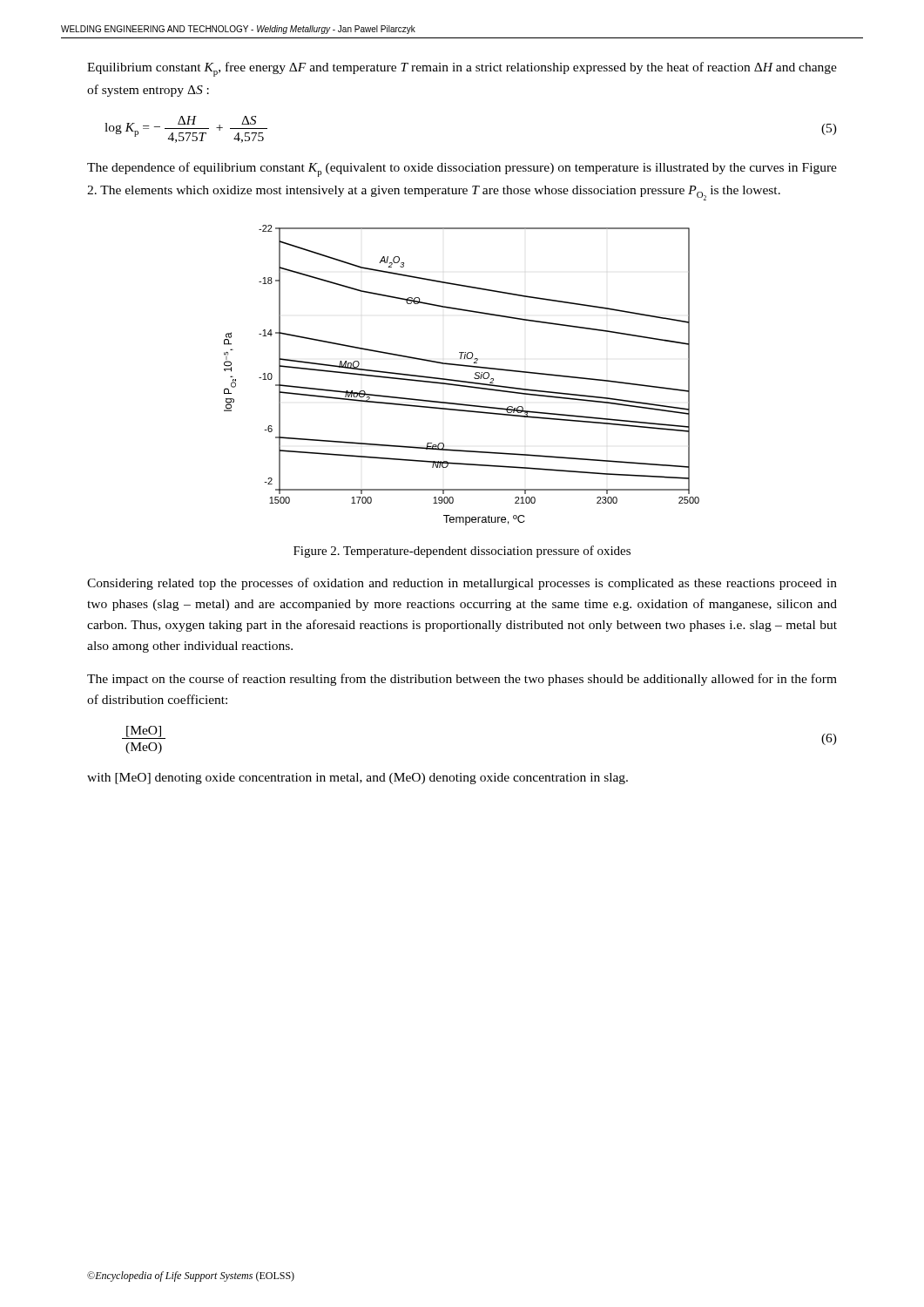Viewport: 924px width, 1307px height.
Task: Locate the caption containing "Figure 2. Temperature-dependent"
Action: [x=462, y=551]
